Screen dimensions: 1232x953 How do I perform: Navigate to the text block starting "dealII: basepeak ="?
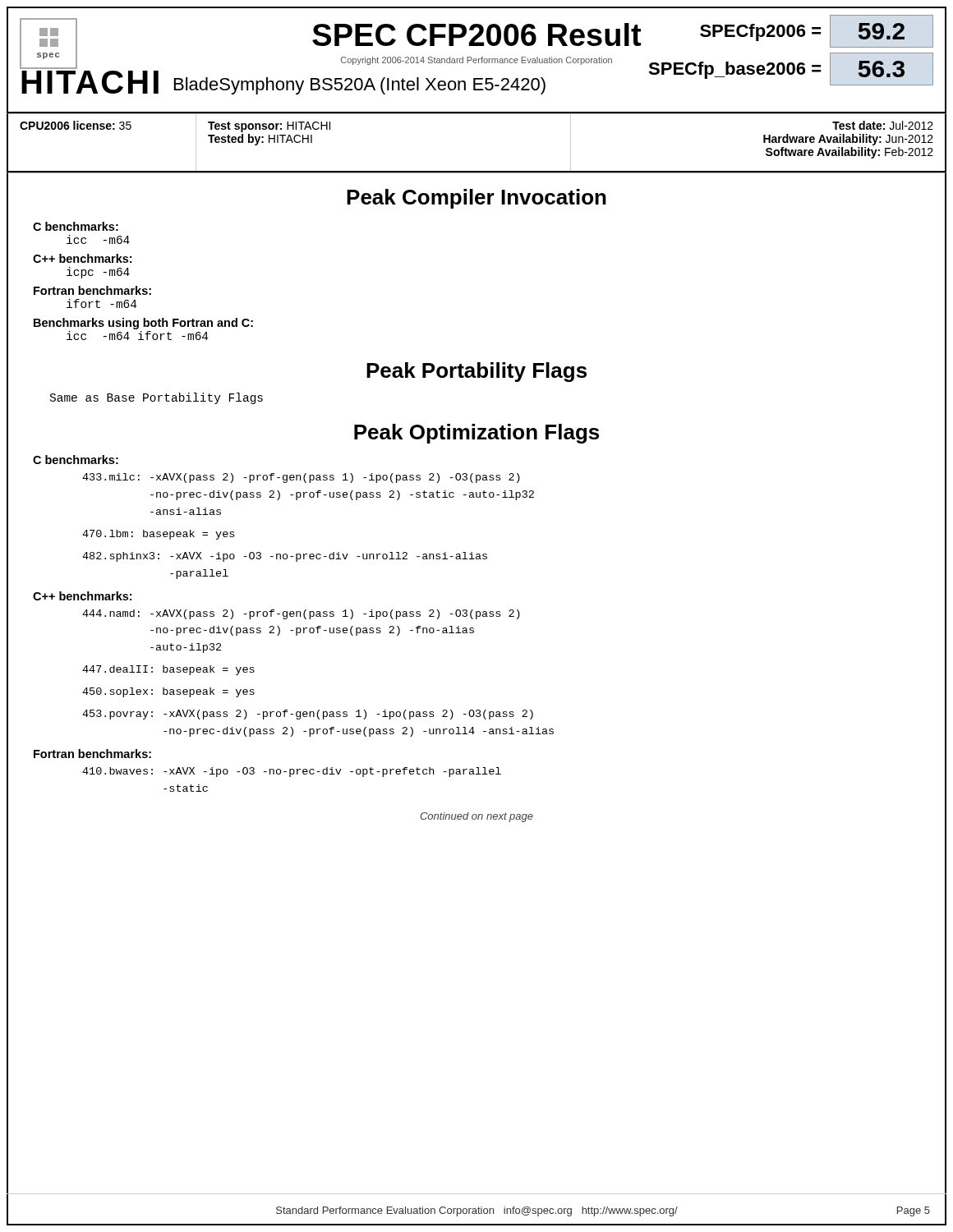[169, 670]
